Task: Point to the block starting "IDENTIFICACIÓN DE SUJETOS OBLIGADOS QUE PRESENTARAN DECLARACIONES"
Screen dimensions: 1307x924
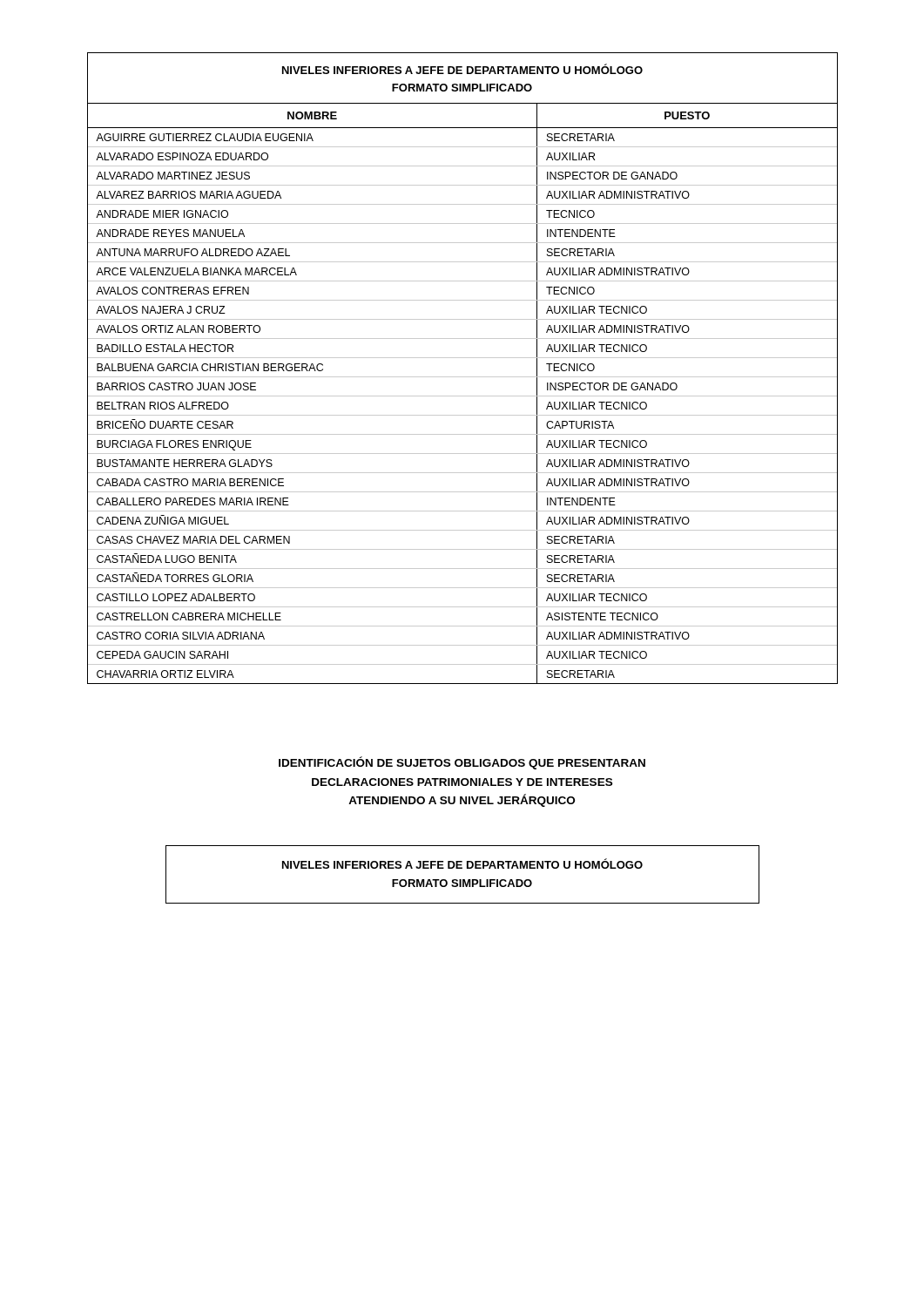Action: 462,782
